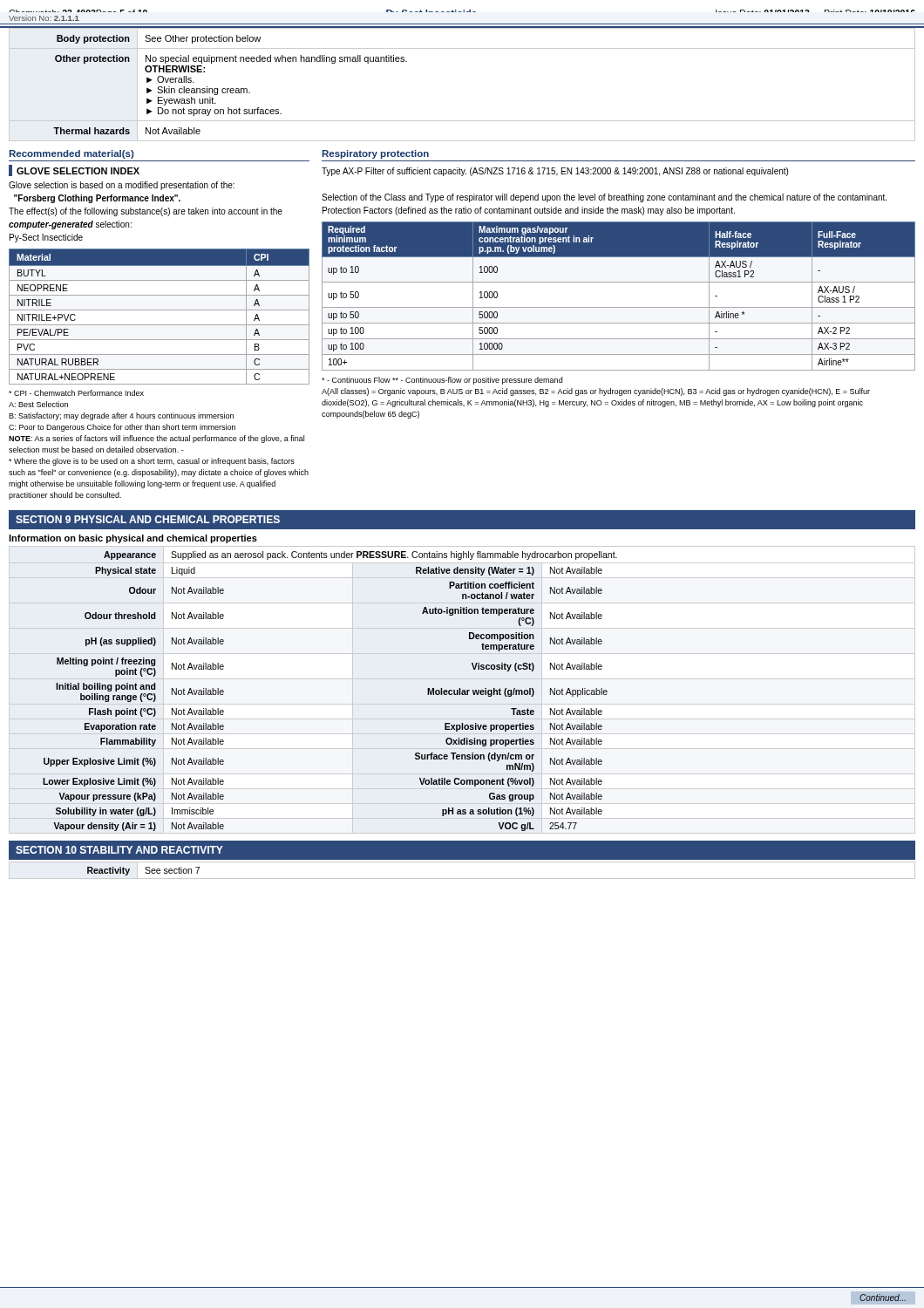Click the passage that begins "CPI - Chemwatch Performance Index A: Best Selection"
Screen dimensions: 1308x924
[x=159, y=444]
